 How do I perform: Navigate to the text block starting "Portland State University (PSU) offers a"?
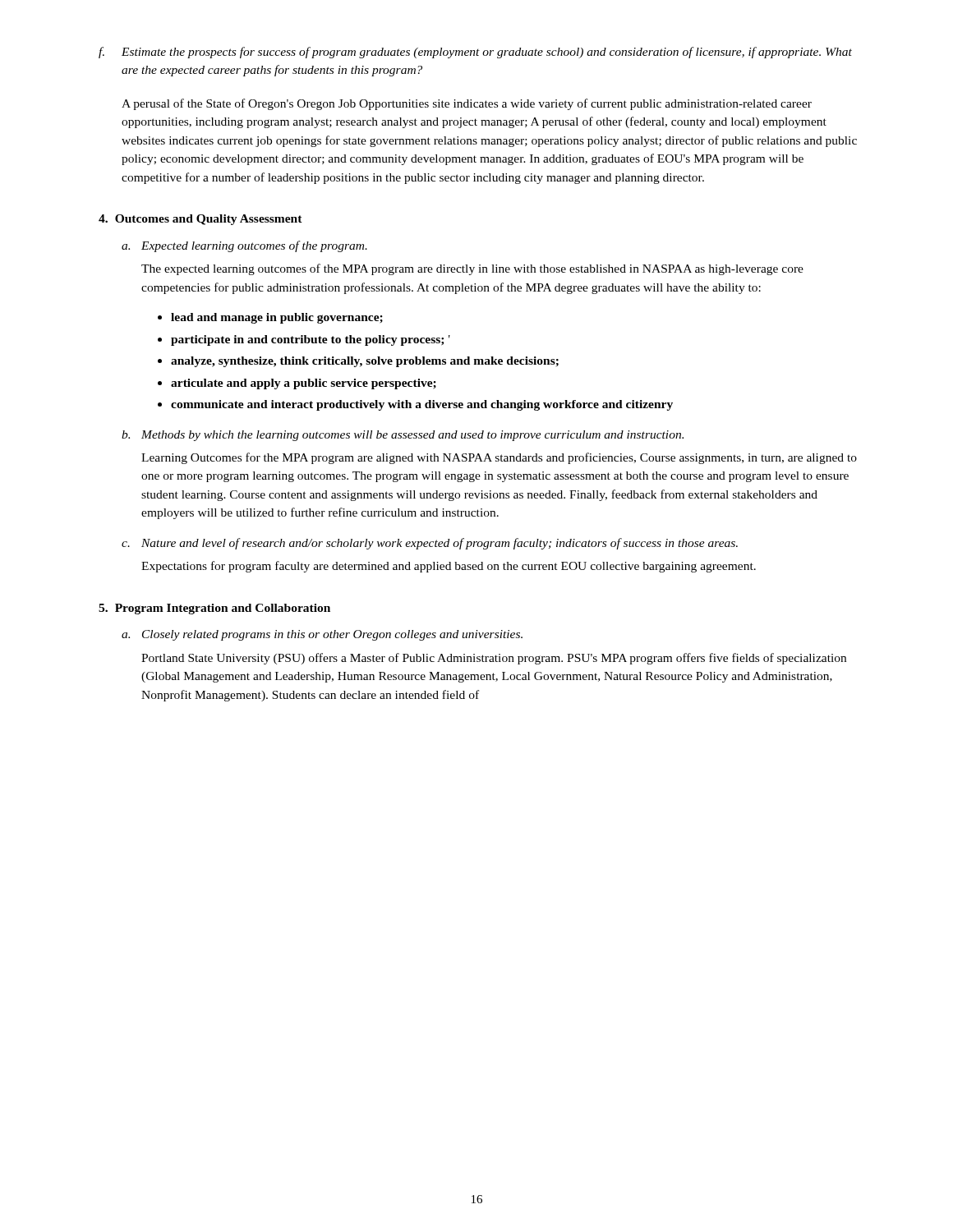(x=494, y=676)
